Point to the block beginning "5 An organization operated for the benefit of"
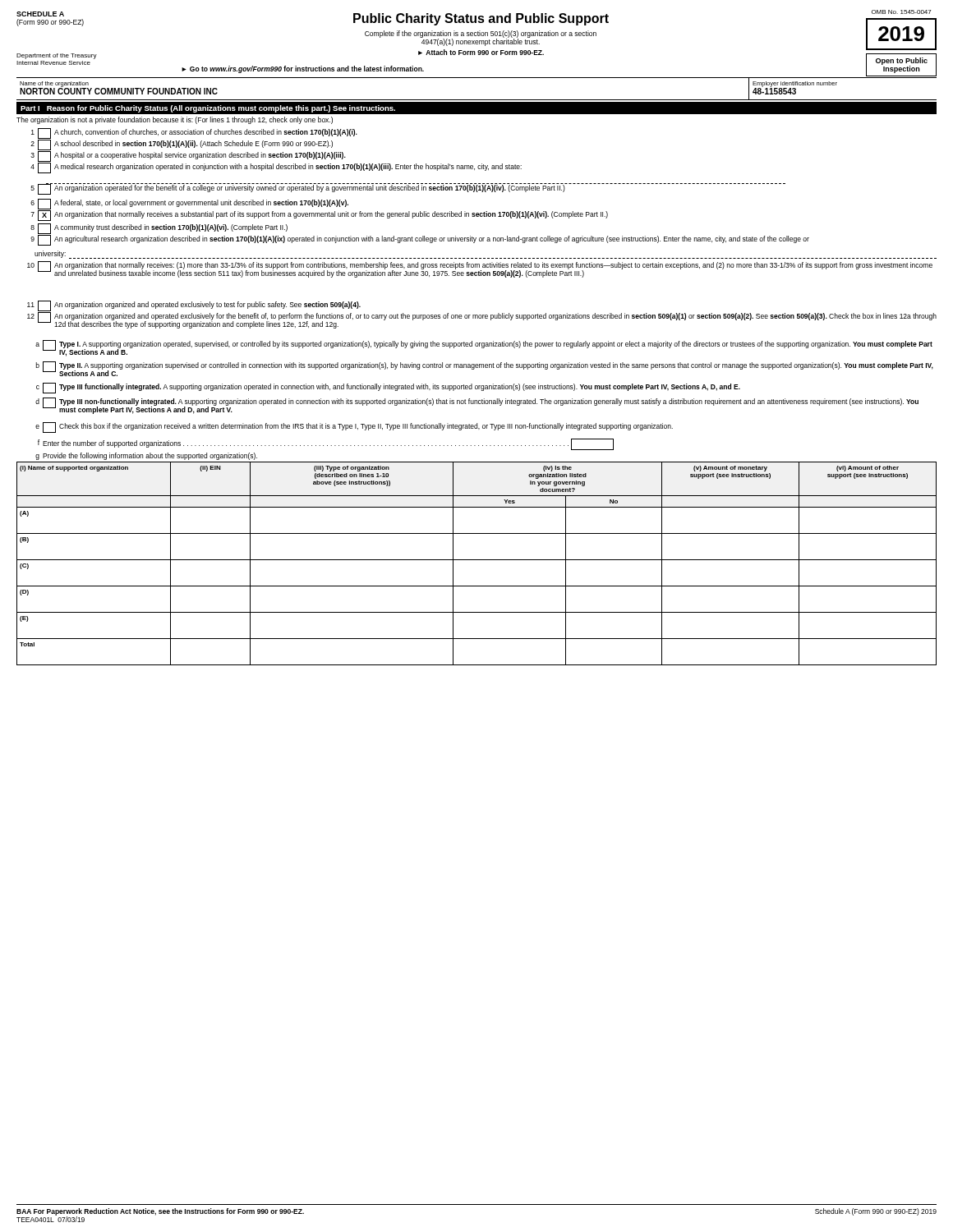This screenshot has width=953, height=1232. (x=291, y=189)
